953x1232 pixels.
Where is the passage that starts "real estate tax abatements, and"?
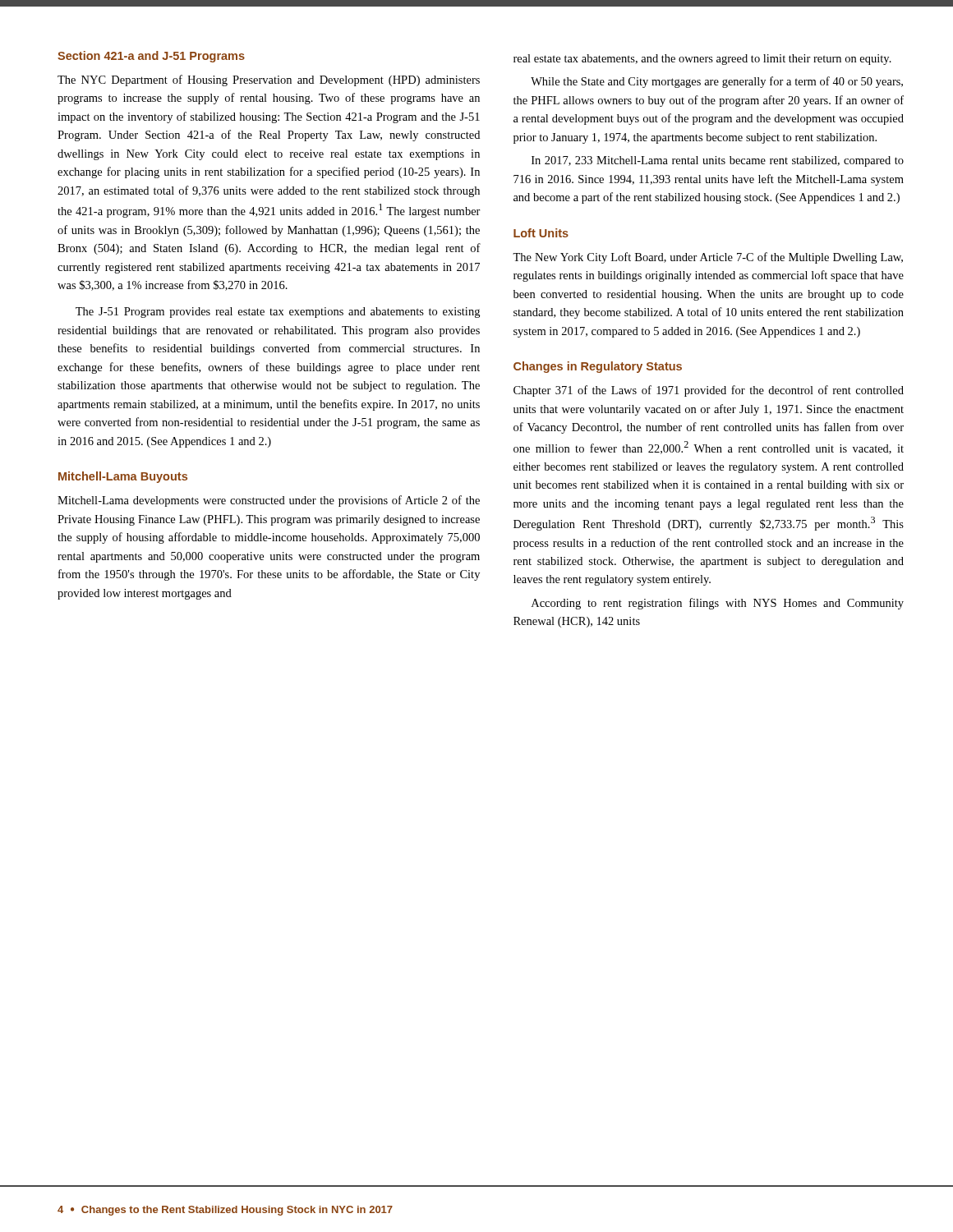point(708,128)
